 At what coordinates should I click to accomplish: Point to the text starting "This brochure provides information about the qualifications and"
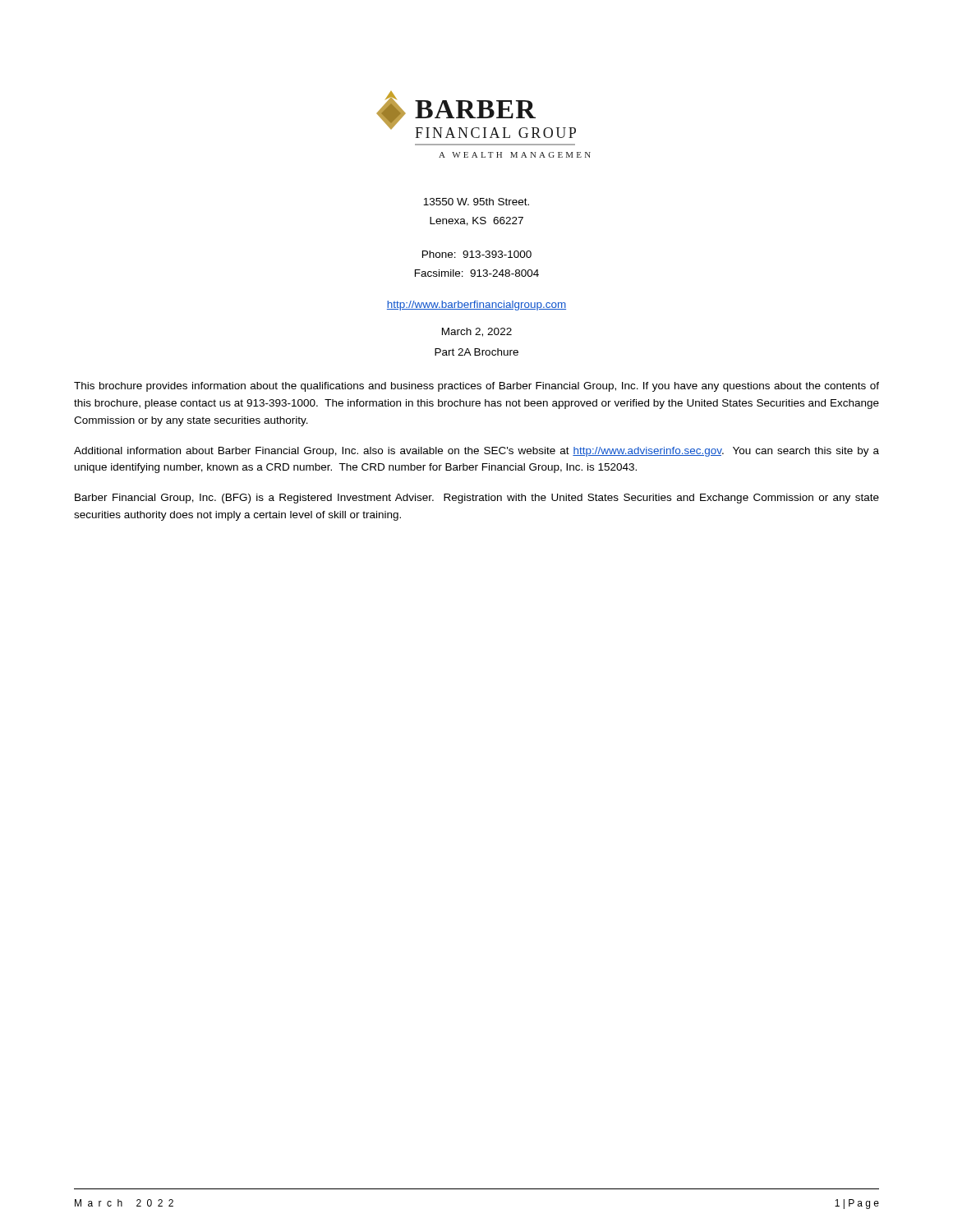point(476,403)
